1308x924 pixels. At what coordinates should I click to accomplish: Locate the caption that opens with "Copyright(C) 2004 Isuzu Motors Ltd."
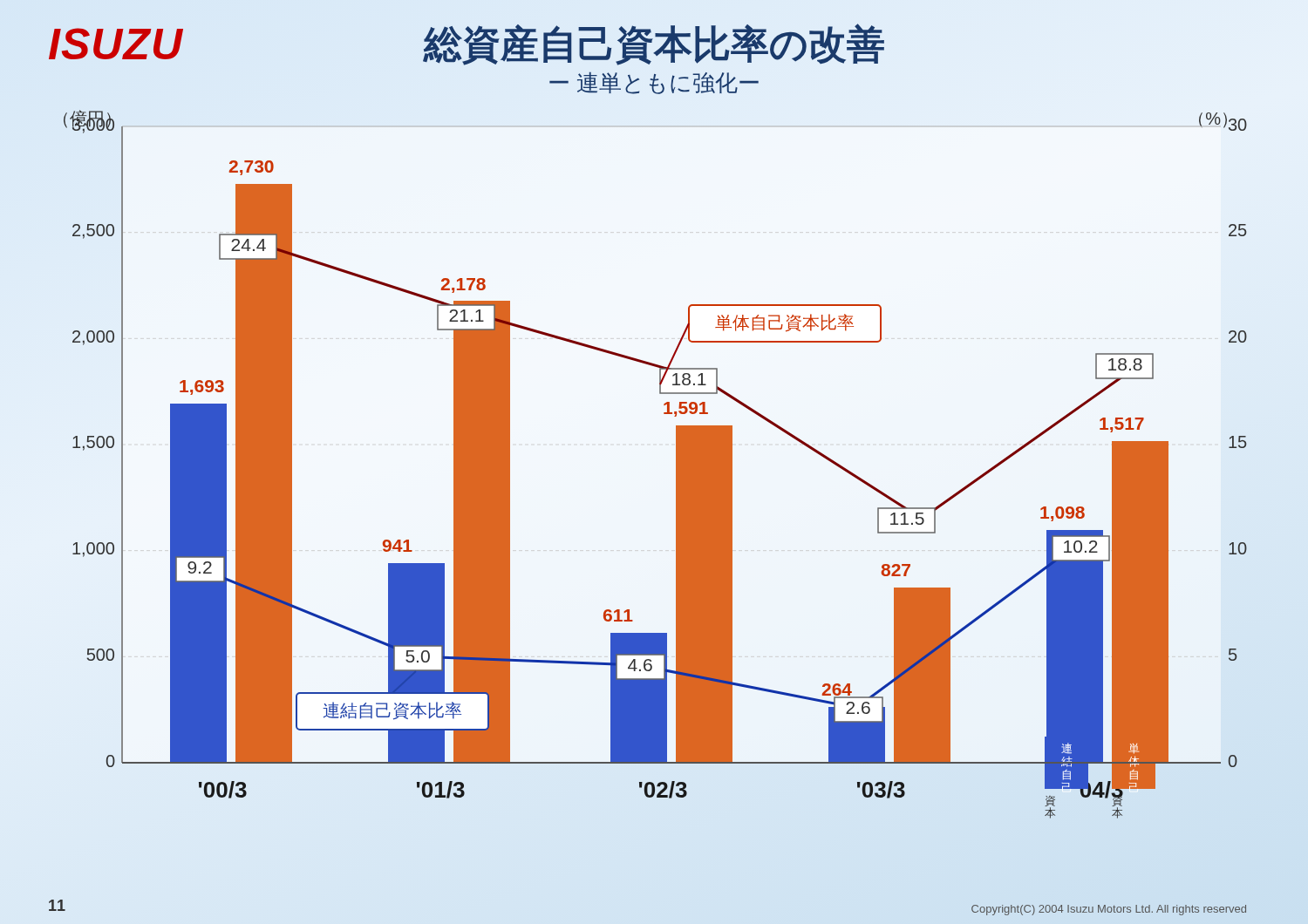1109,909
